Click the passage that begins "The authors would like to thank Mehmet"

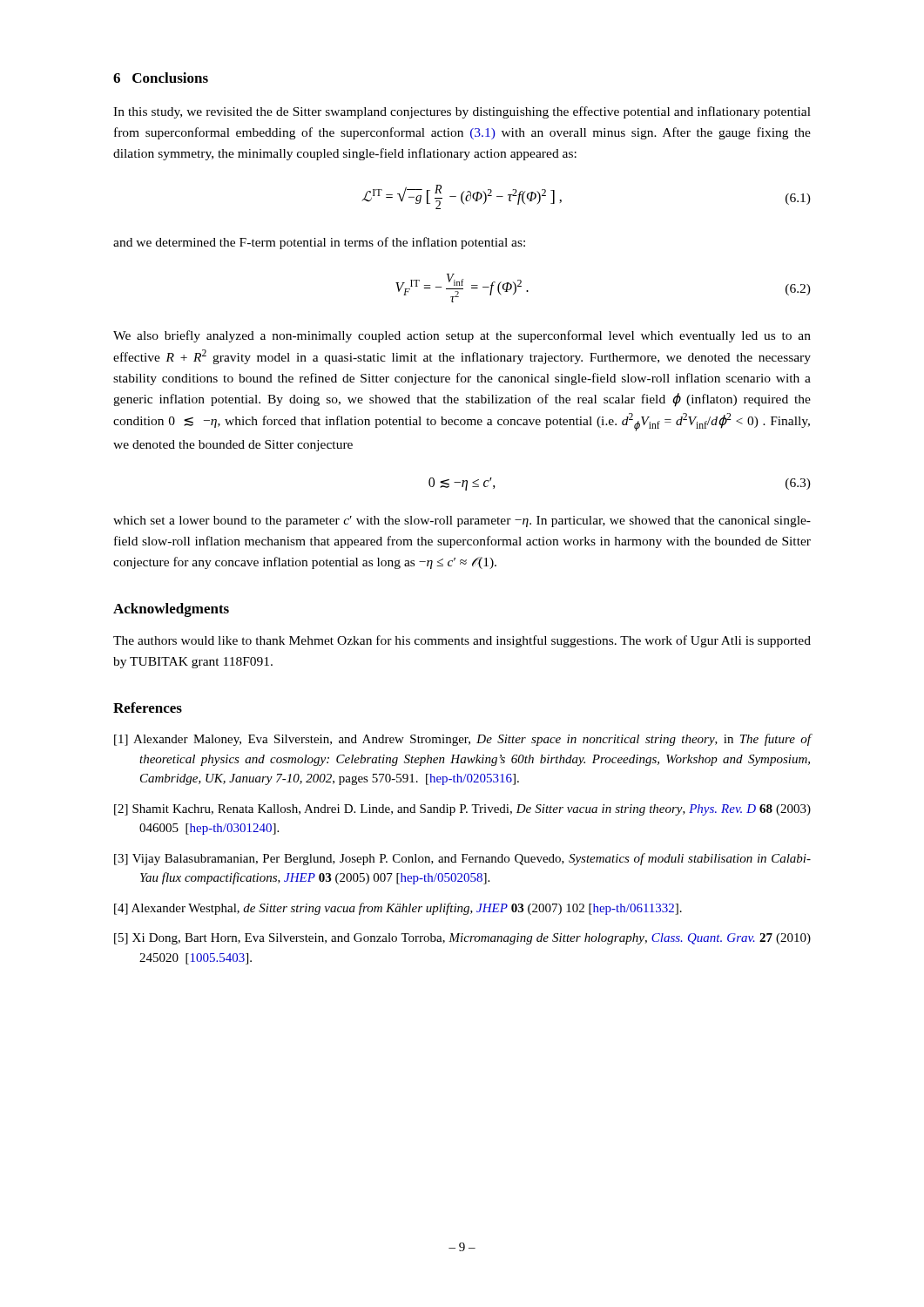point(462,650)
